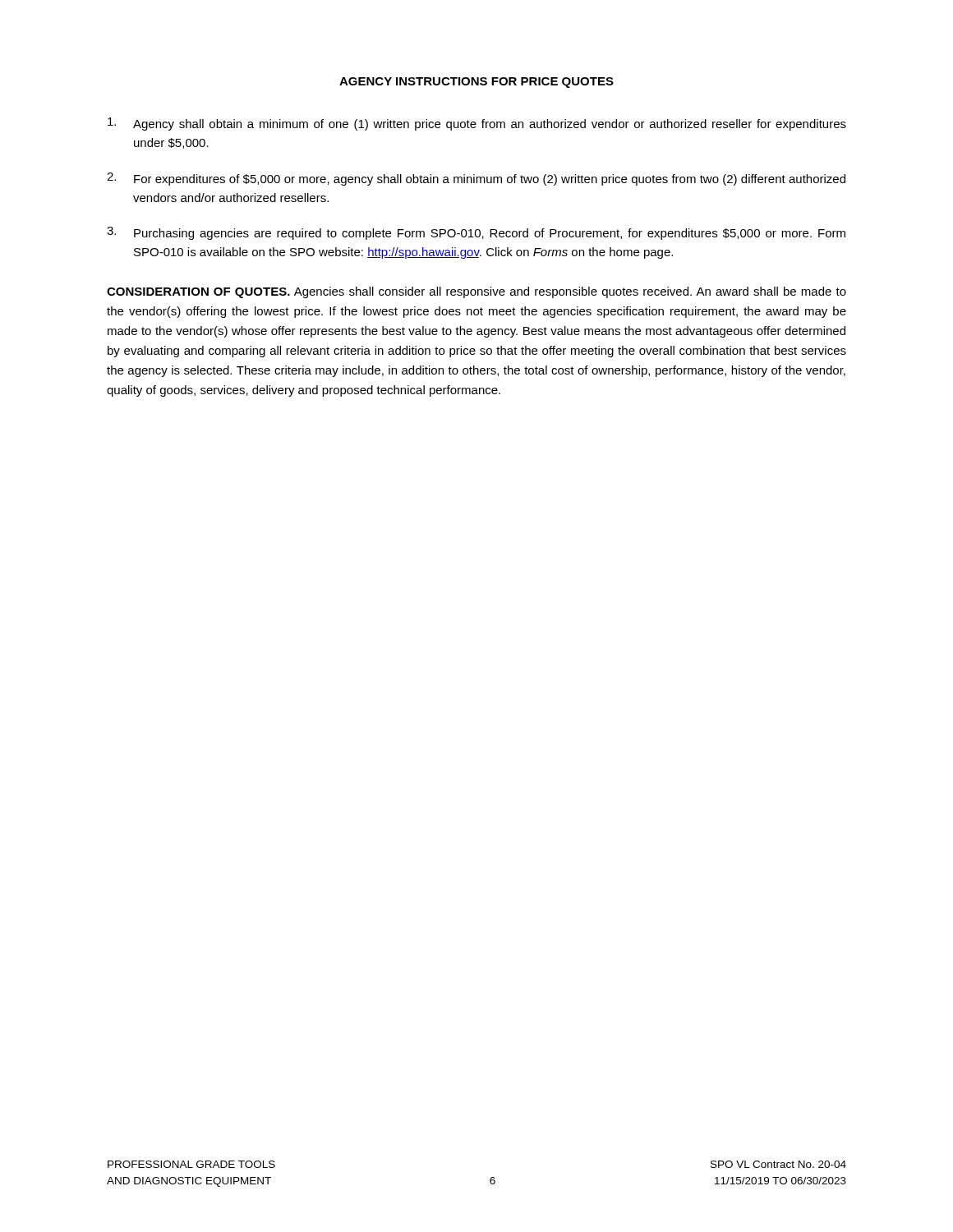The width and height of the screenshot is (953, 1232).
Task: Locate the list item that says "3. Purchasing agencies are required"
Action: [x=476, y=242]
